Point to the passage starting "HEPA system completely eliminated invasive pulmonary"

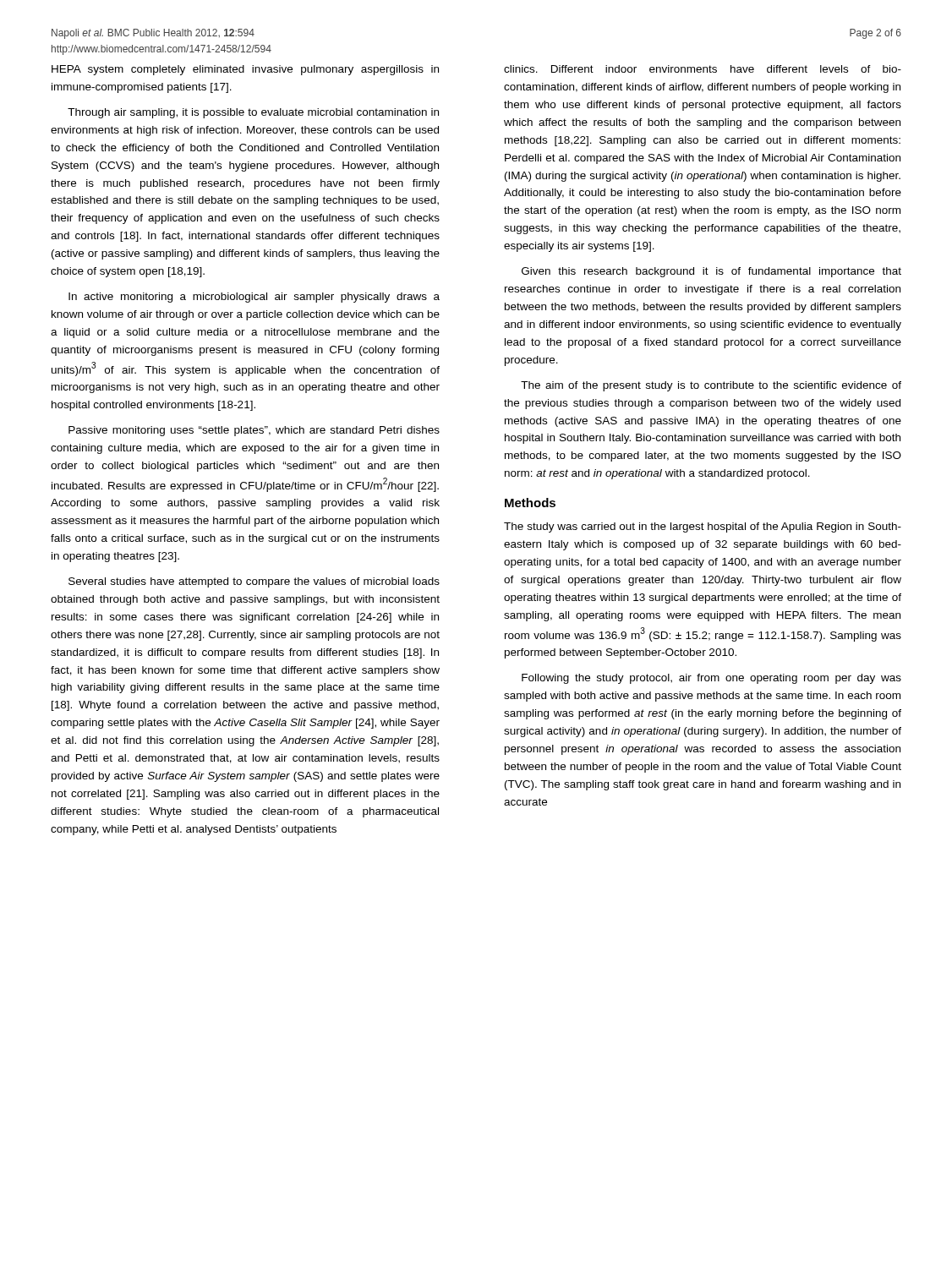(x=245, y=450)
